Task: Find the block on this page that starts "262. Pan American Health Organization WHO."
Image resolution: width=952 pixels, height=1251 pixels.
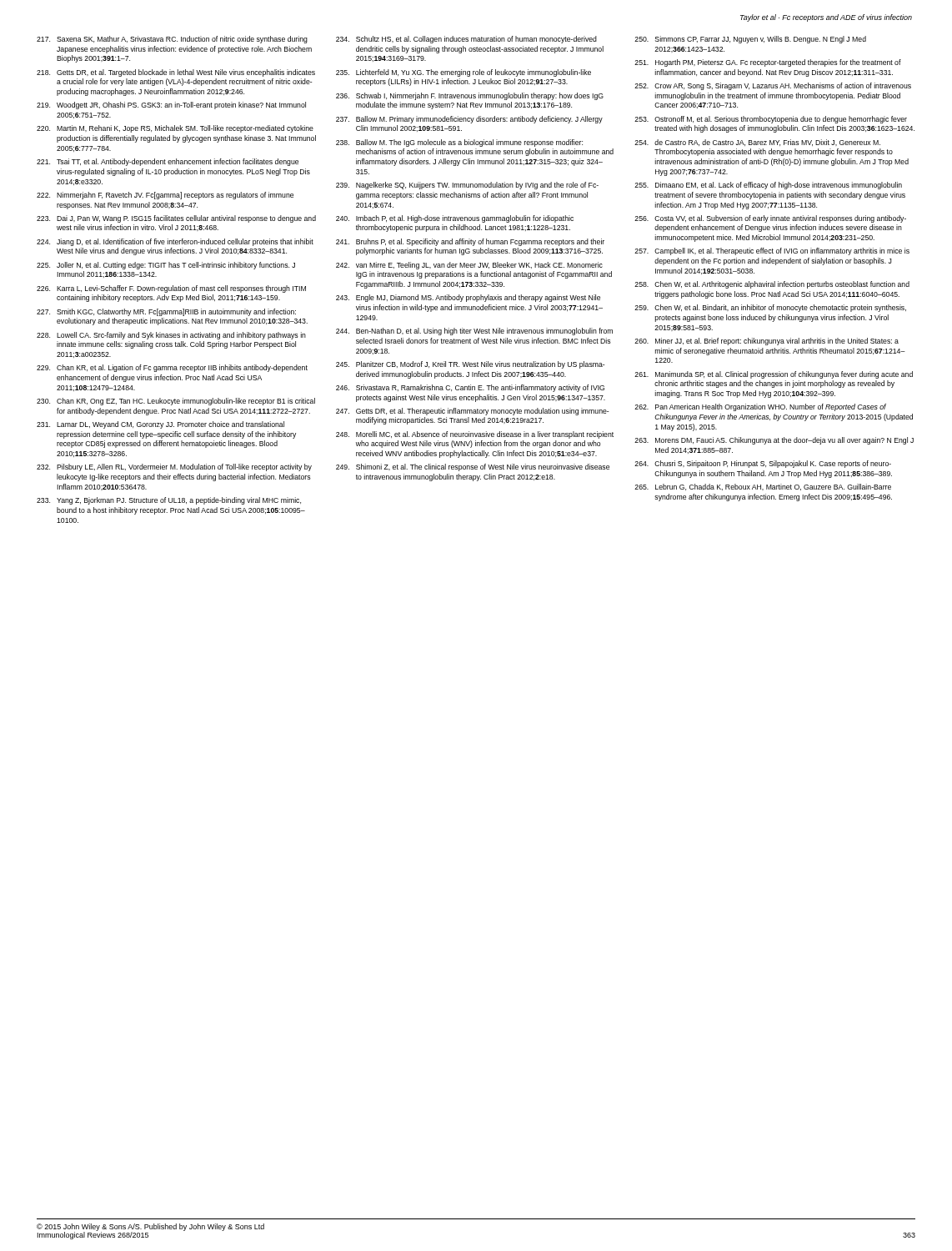Action: coord(775,418)
